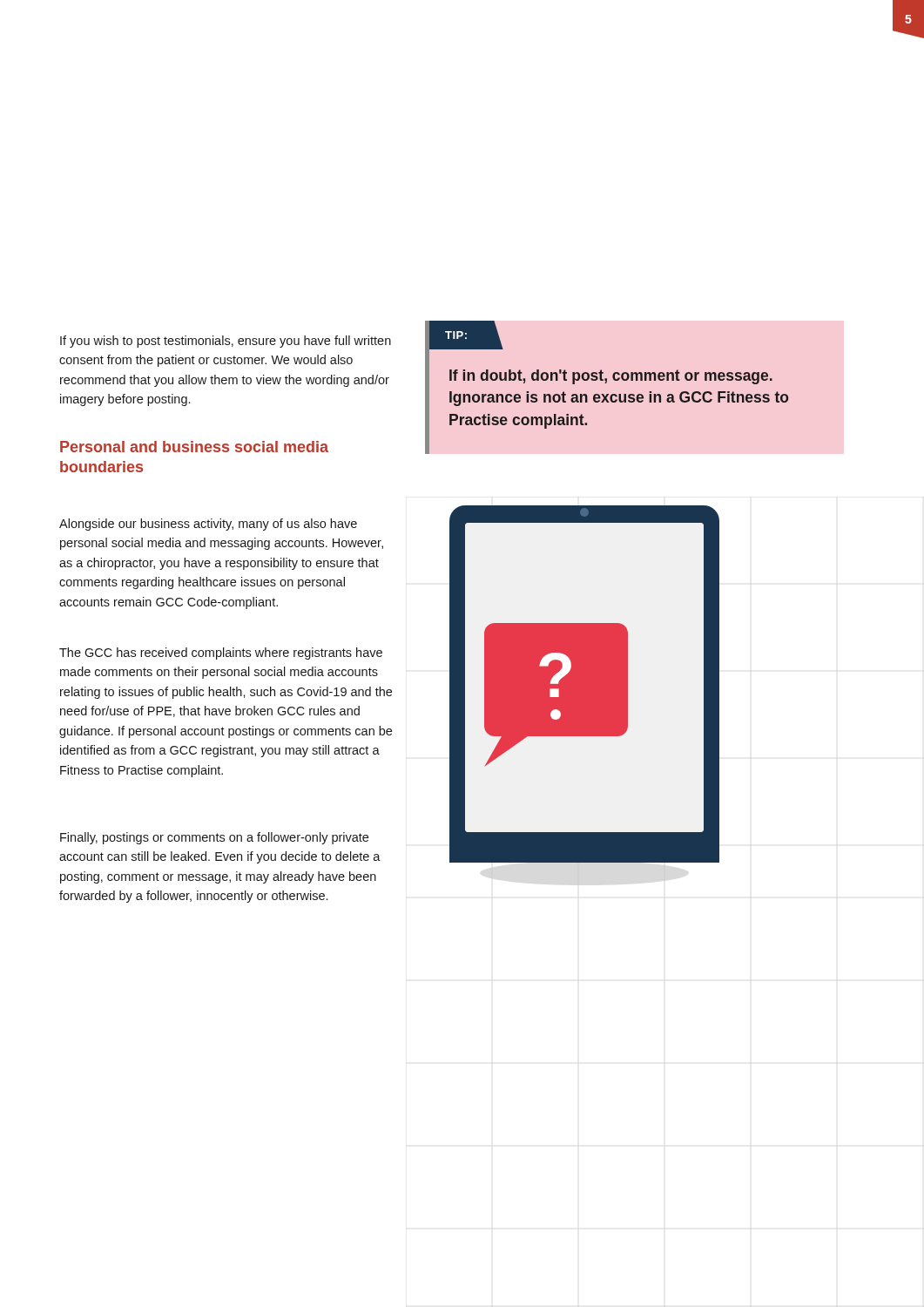This screenshot has width=924, height=1307.
Task: Navigate to the block starting "If you wish"
Action: click(x=225, y=370)
